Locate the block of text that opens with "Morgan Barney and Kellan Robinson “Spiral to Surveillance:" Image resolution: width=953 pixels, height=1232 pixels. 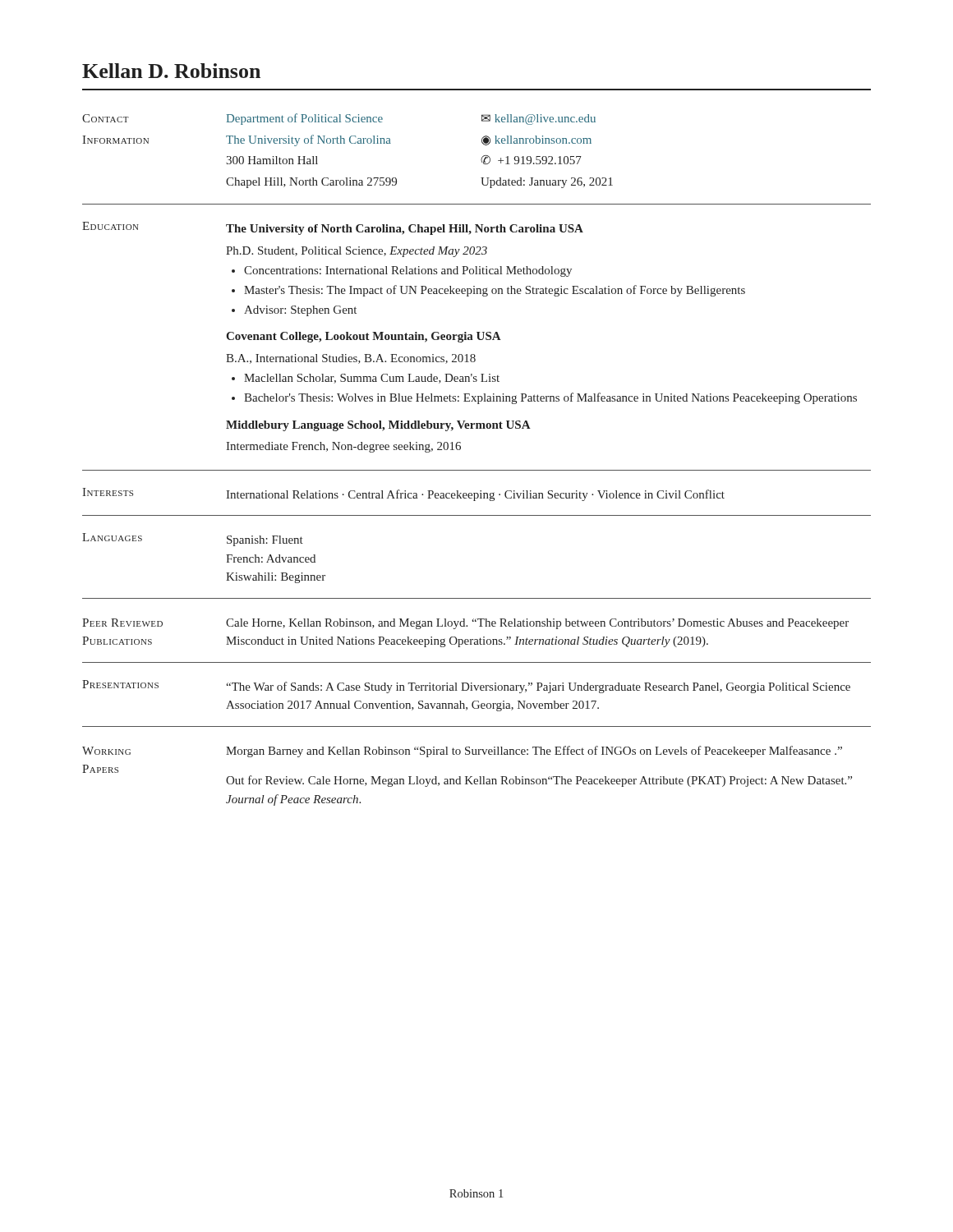tap(534, 750)
